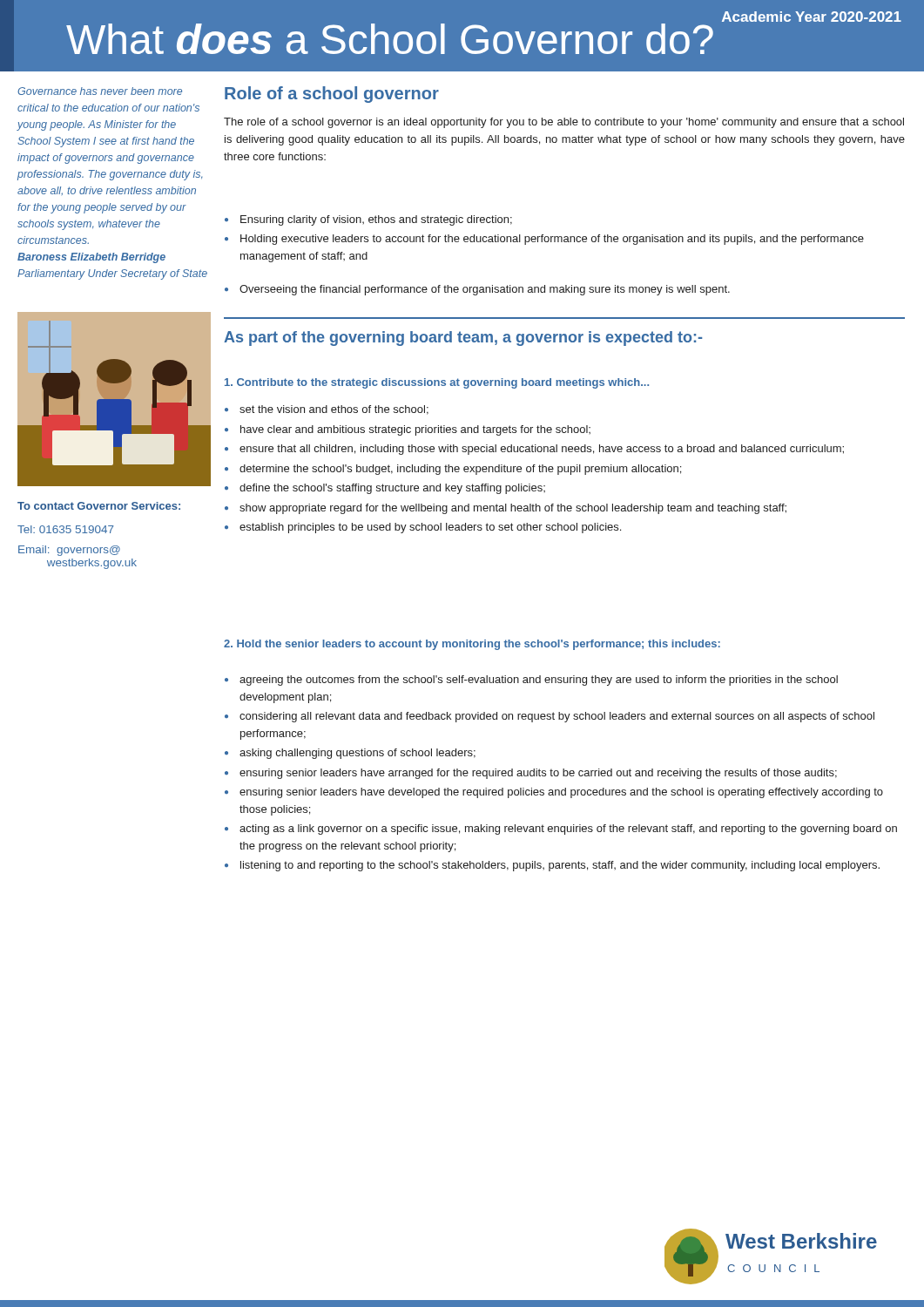Find the list item containing "● show appropriate regard"
The height and width of the screenshot is (1307, 924).
[506, 507]
